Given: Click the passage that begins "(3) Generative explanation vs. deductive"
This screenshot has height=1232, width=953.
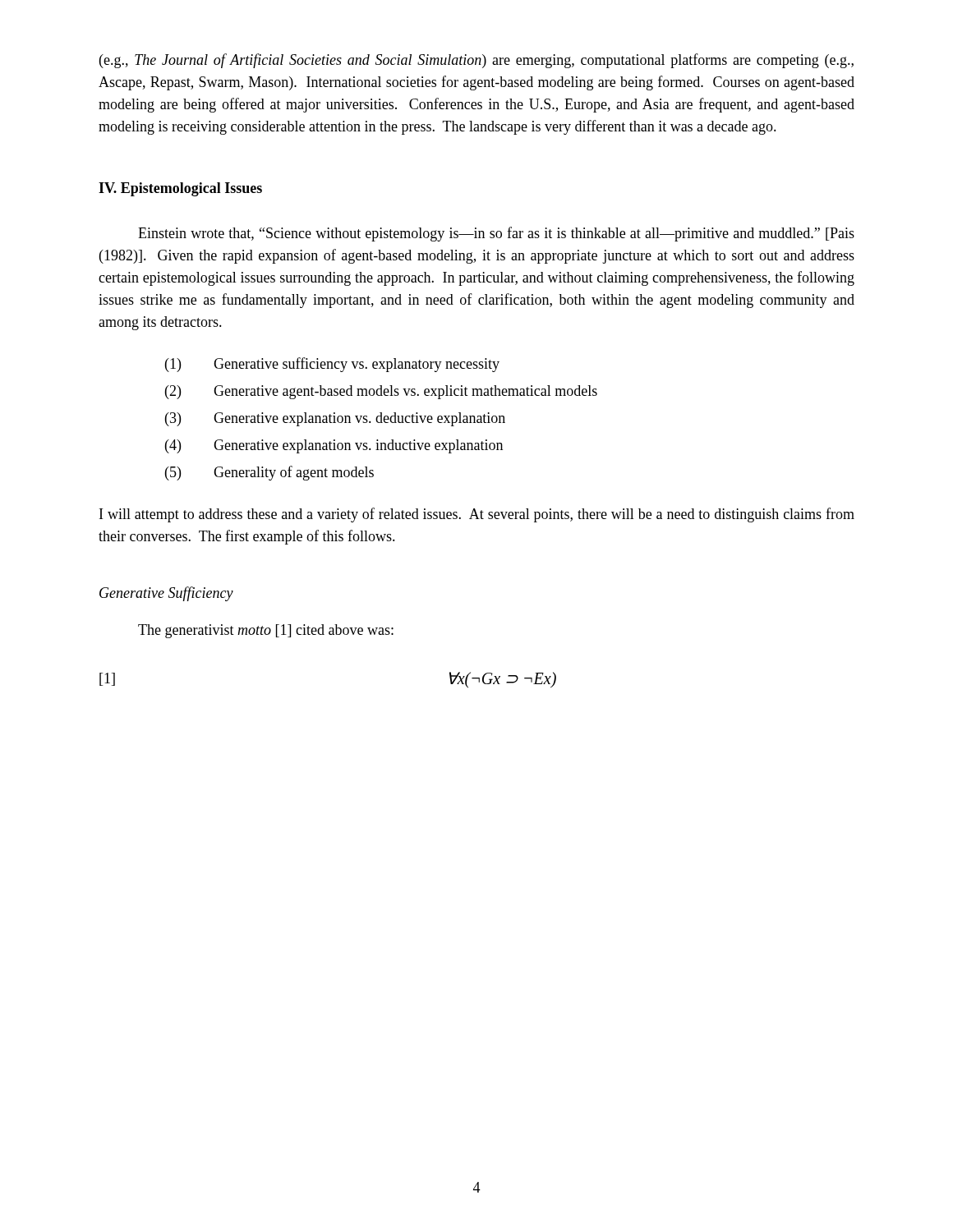Looking at the screenshot, I should coord(509,419).
